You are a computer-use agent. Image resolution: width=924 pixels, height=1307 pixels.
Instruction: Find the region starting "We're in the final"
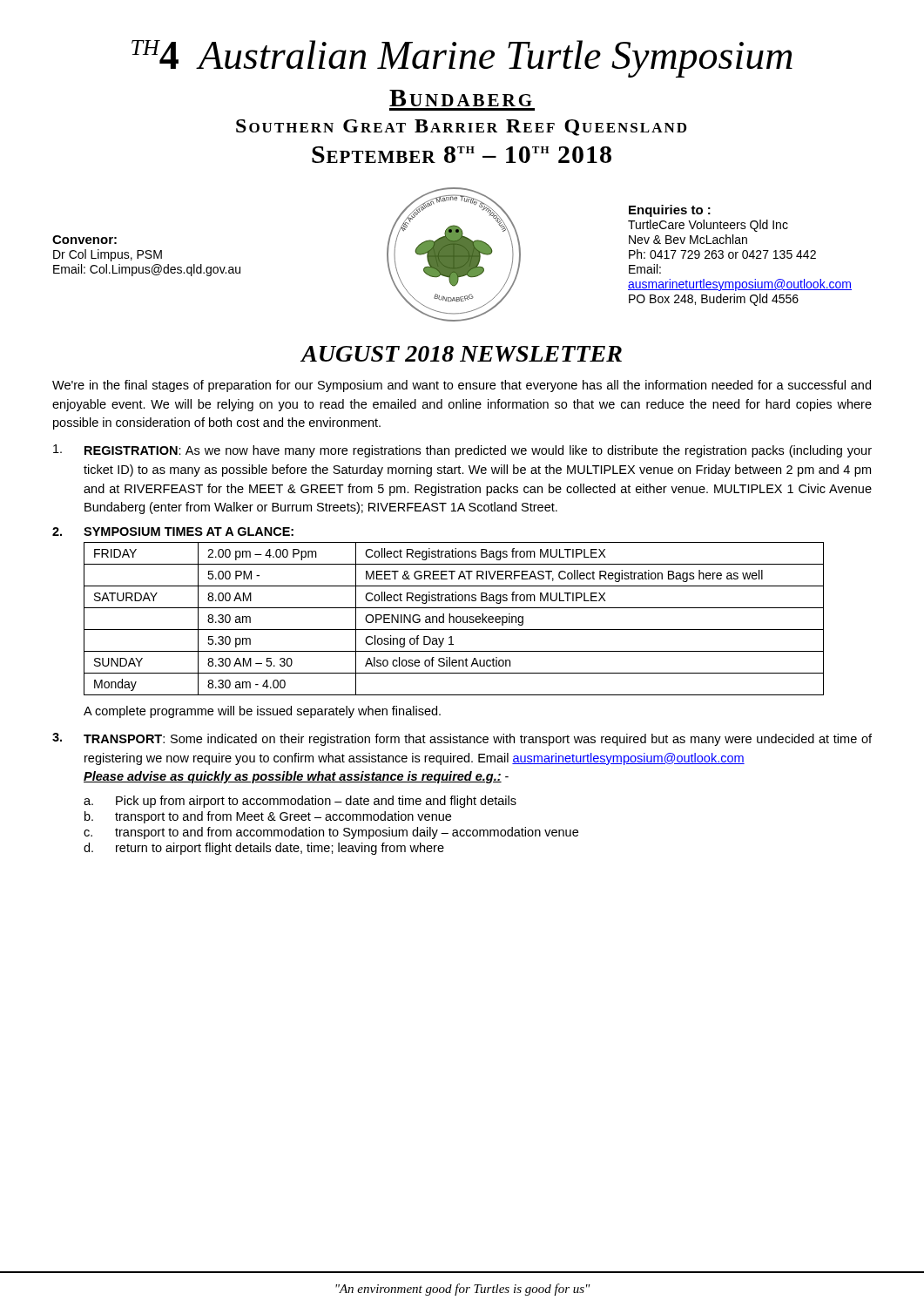[462, 404]
